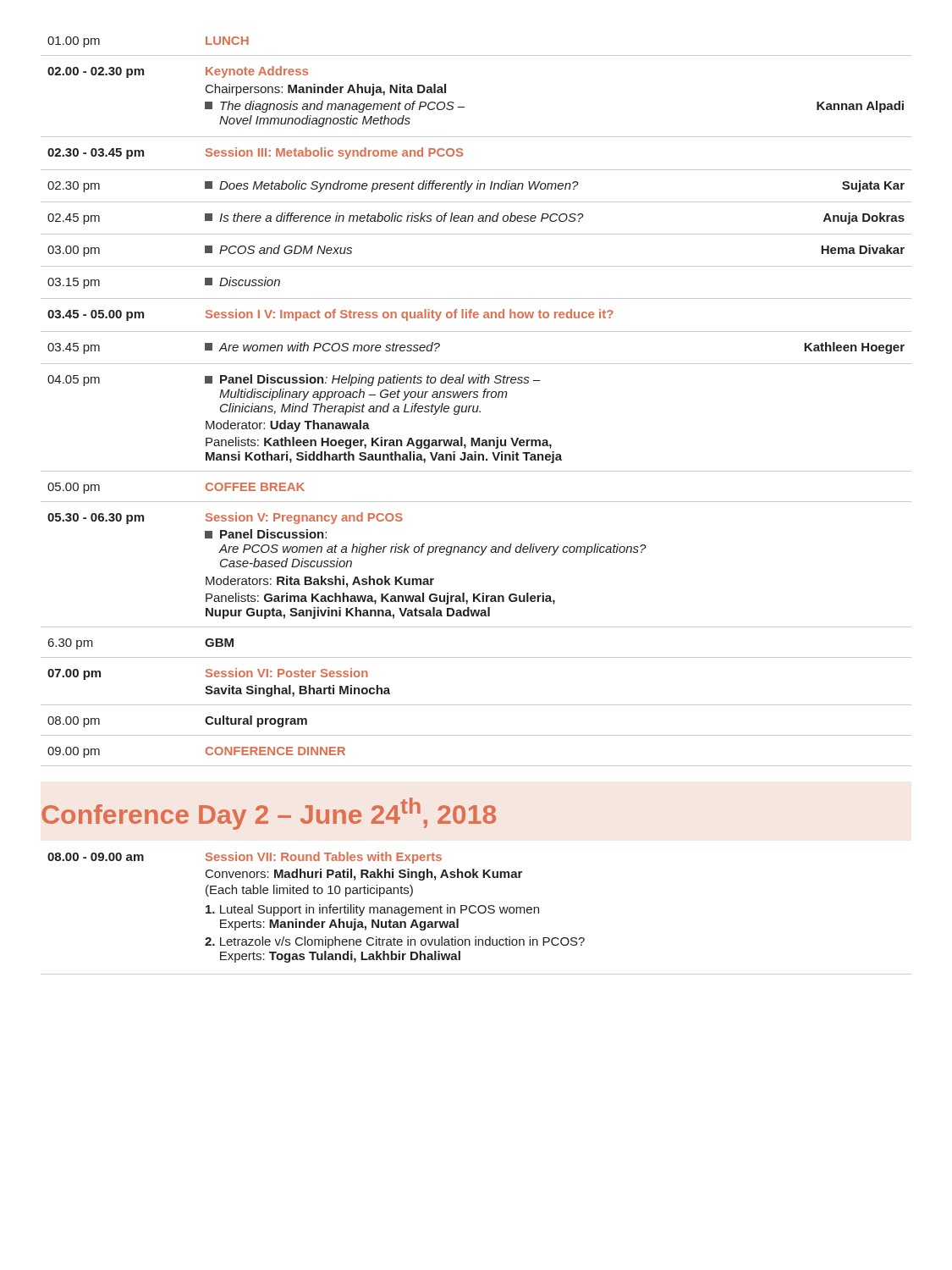Image resolution: width=952 pixels, height=1270 pixels.
Task: Click the title
Action: coord(269,811)
